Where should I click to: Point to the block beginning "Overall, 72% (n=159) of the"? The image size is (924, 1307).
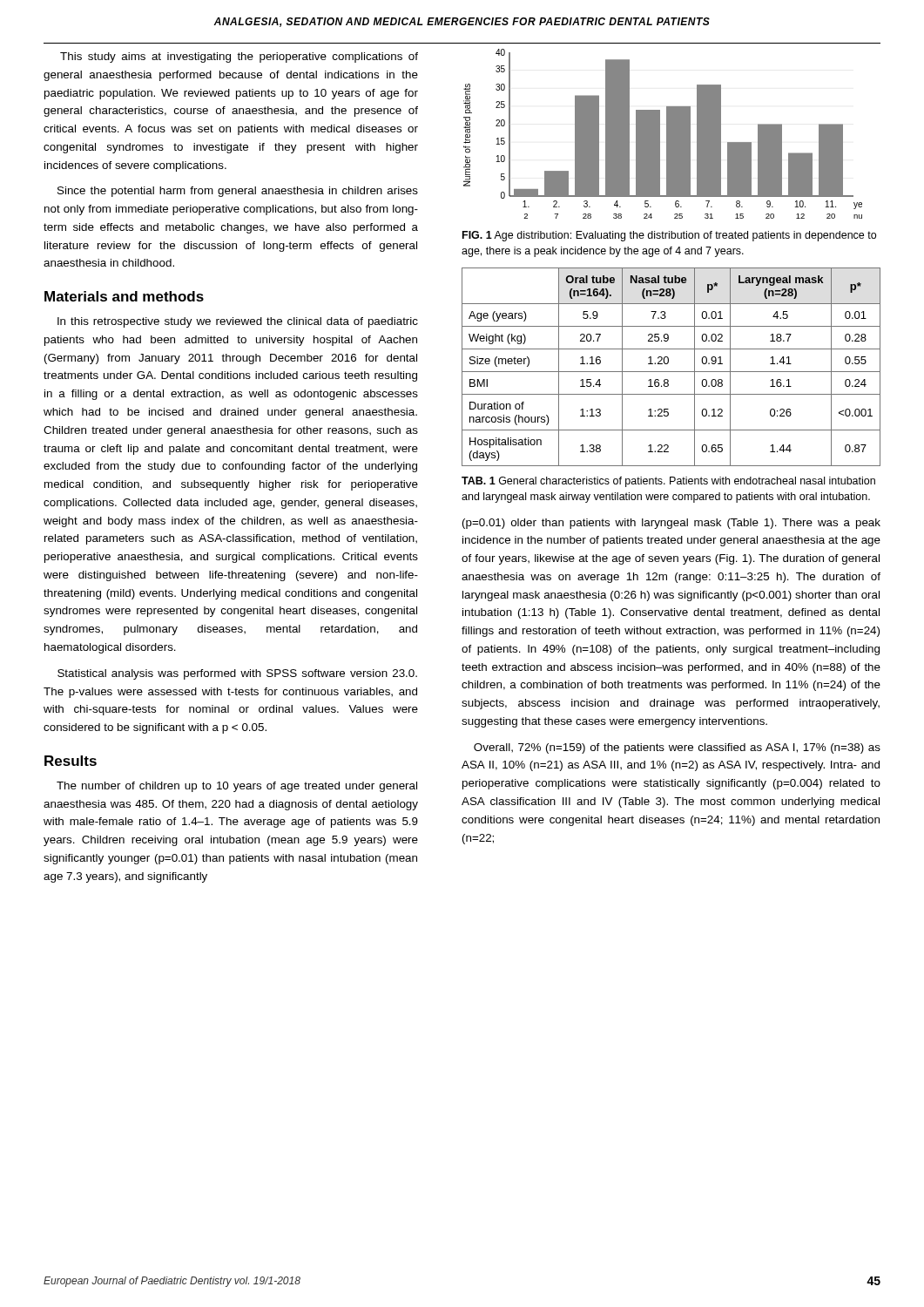[671, 792]
